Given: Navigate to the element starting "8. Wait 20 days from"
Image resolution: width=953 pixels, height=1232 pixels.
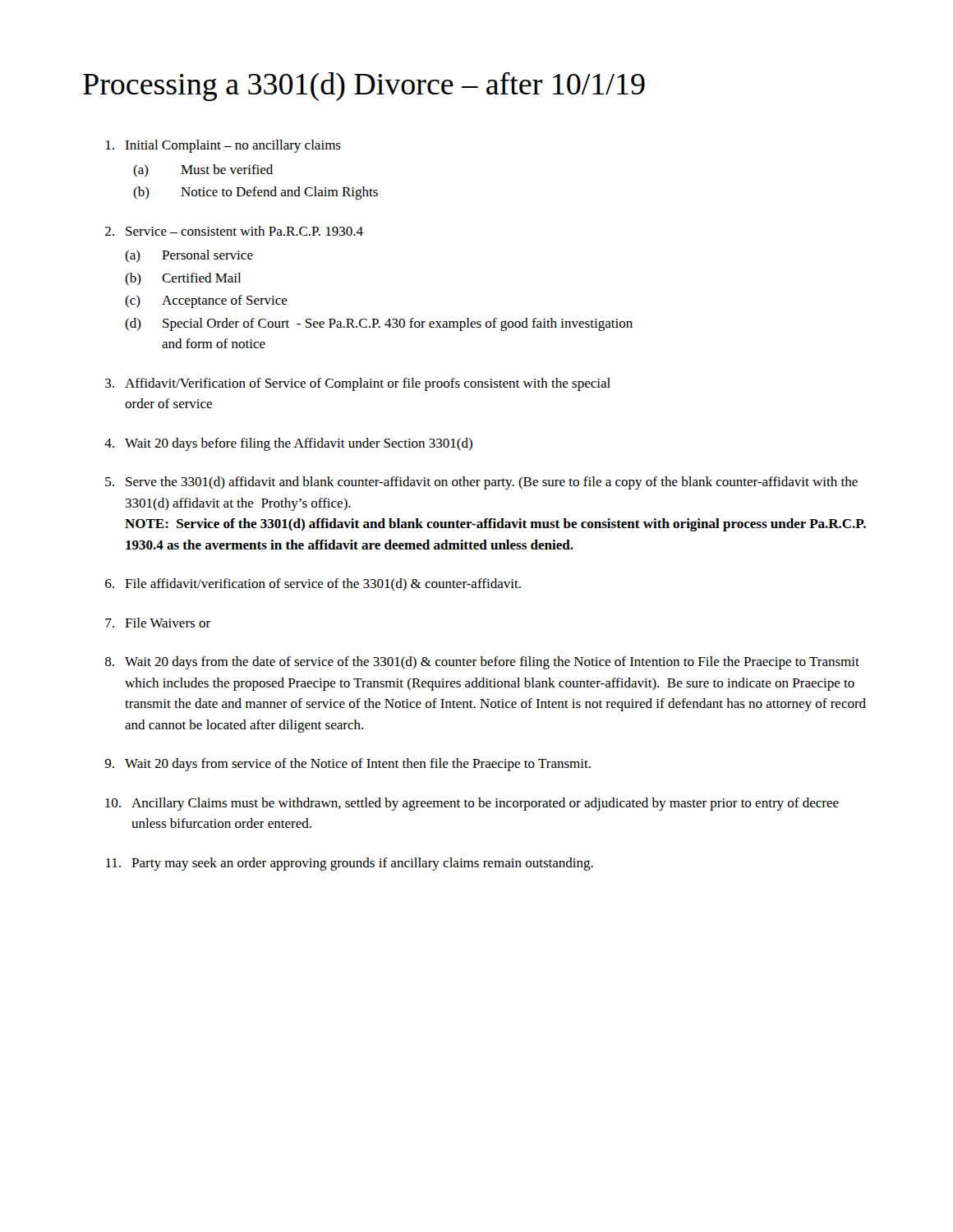Looking at the screenshot, I should coord(476,693).
